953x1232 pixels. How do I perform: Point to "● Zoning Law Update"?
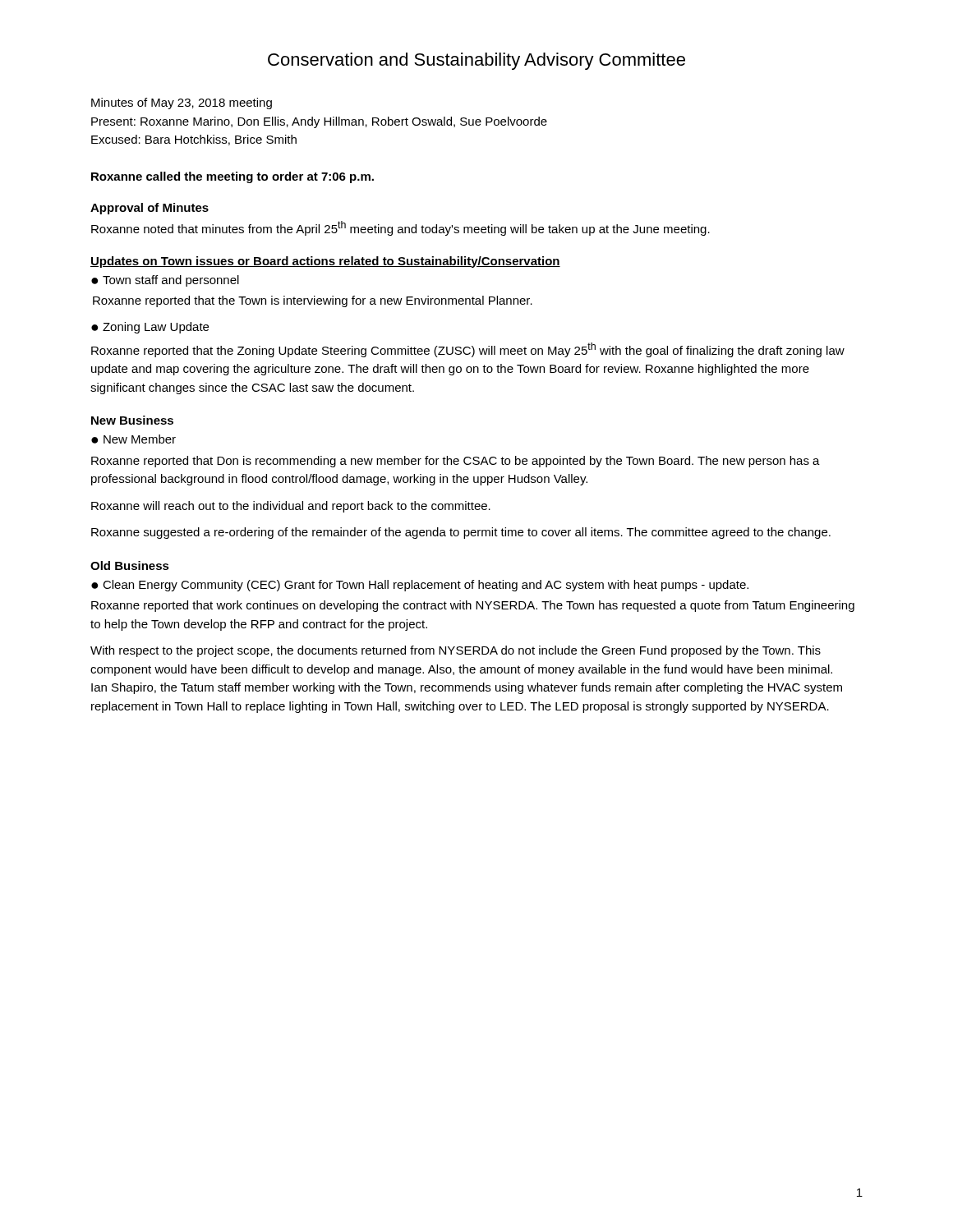(150, 328)
